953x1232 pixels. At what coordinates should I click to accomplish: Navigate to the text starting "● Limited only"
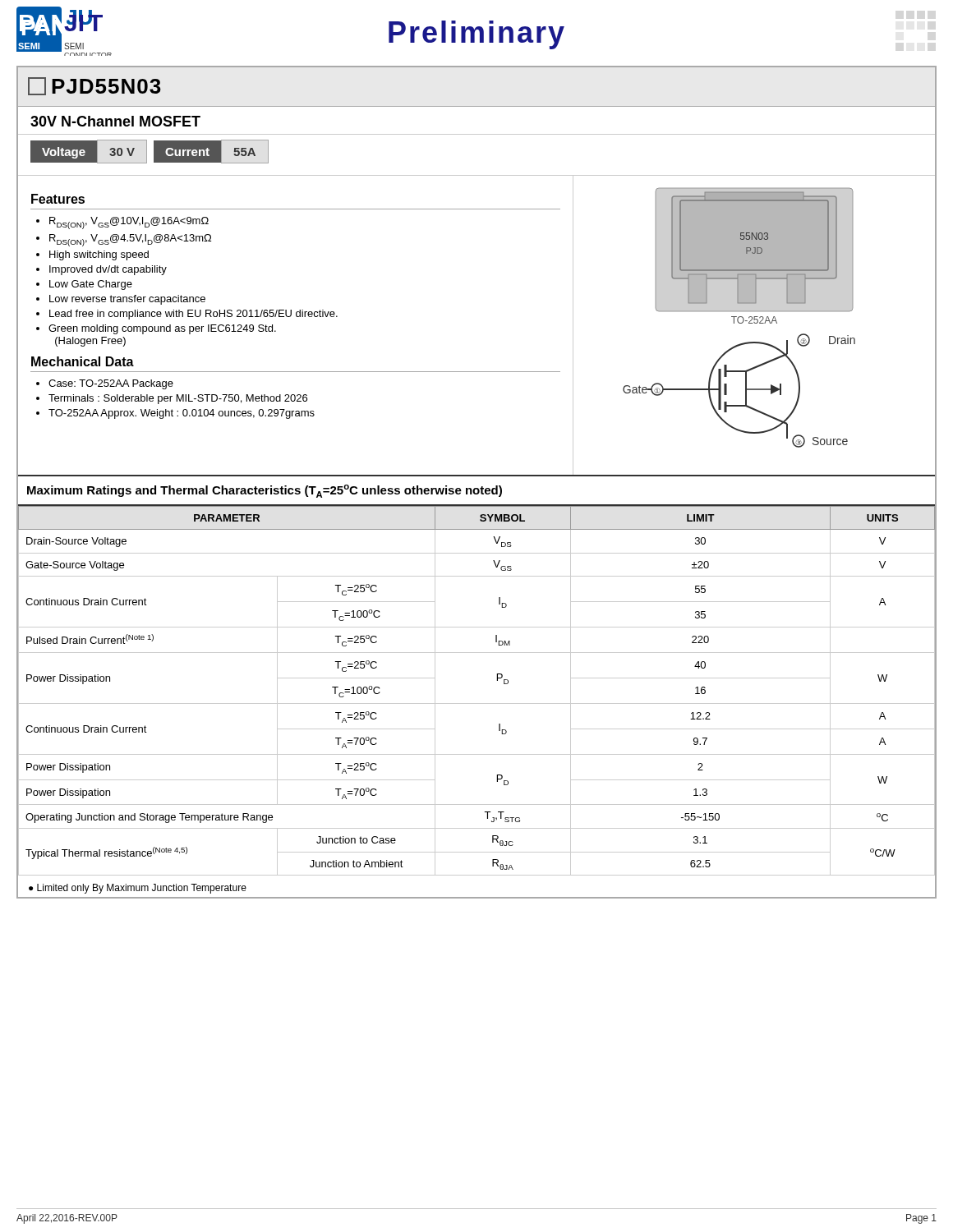[x=137, y=888]
